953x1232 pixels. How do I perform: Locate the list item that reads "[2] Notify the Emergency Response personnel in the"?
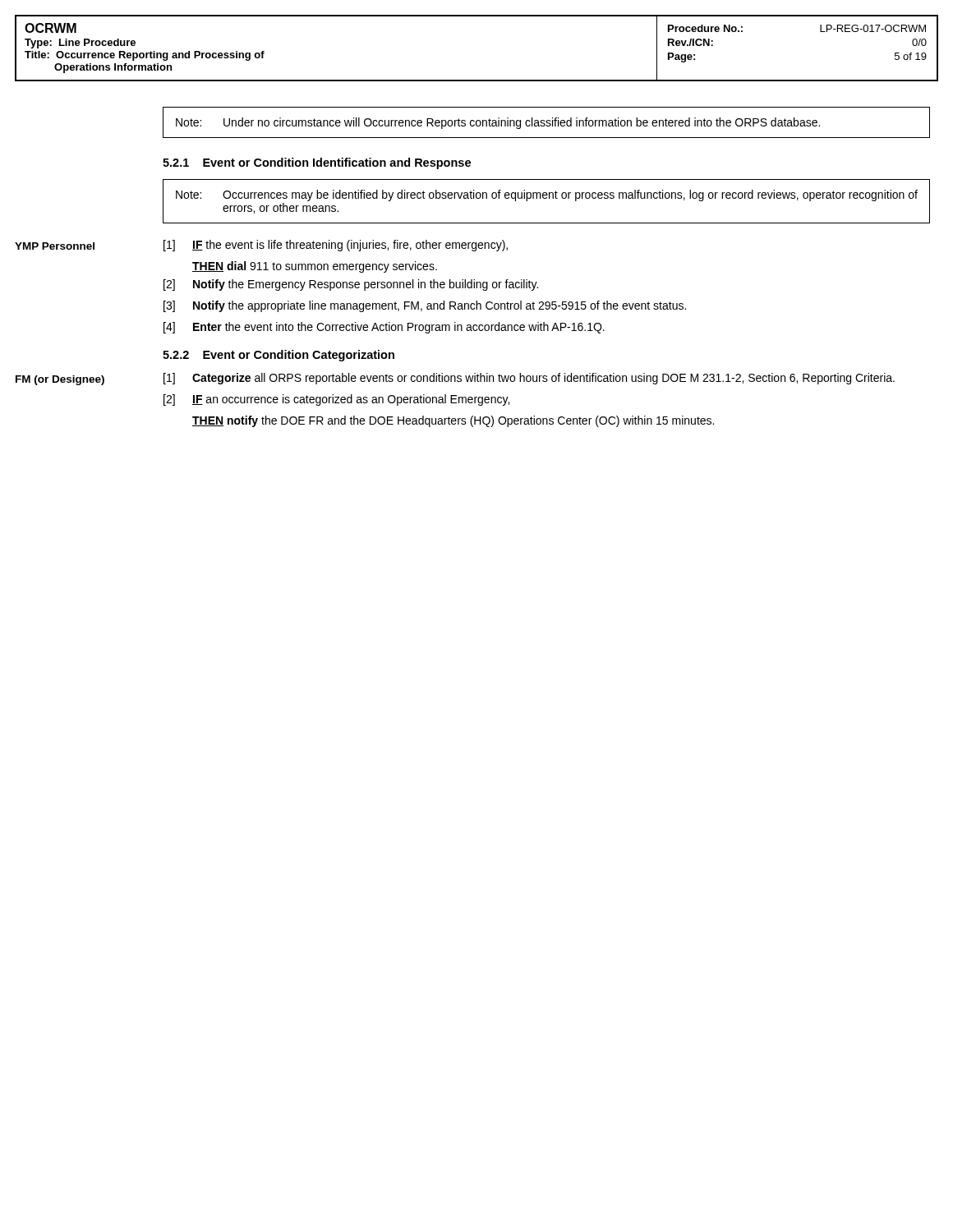(x=546, y=284)
